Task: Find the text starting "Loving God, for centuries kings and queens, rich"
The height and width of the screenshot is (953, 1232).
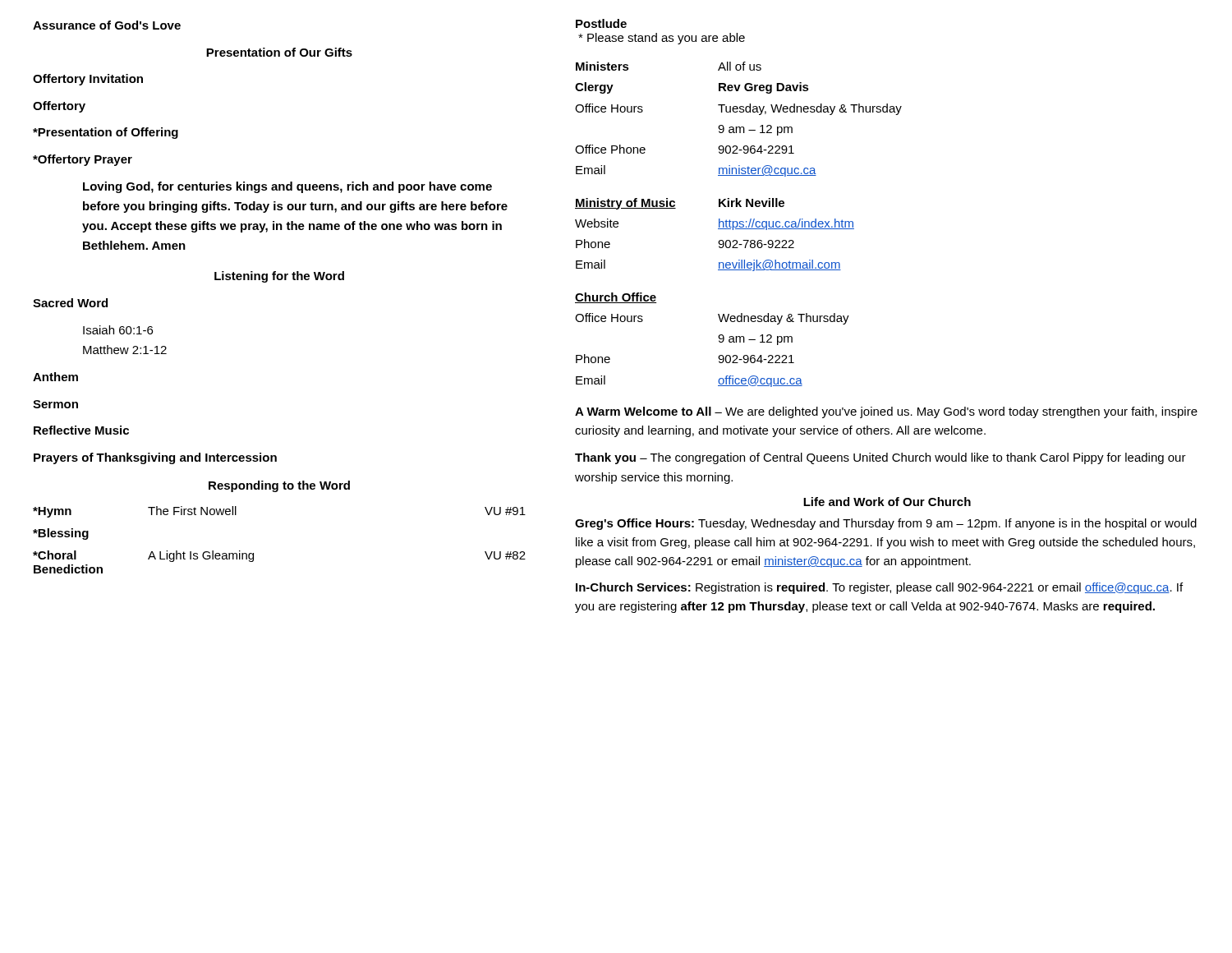Action: tap(295, 216)
